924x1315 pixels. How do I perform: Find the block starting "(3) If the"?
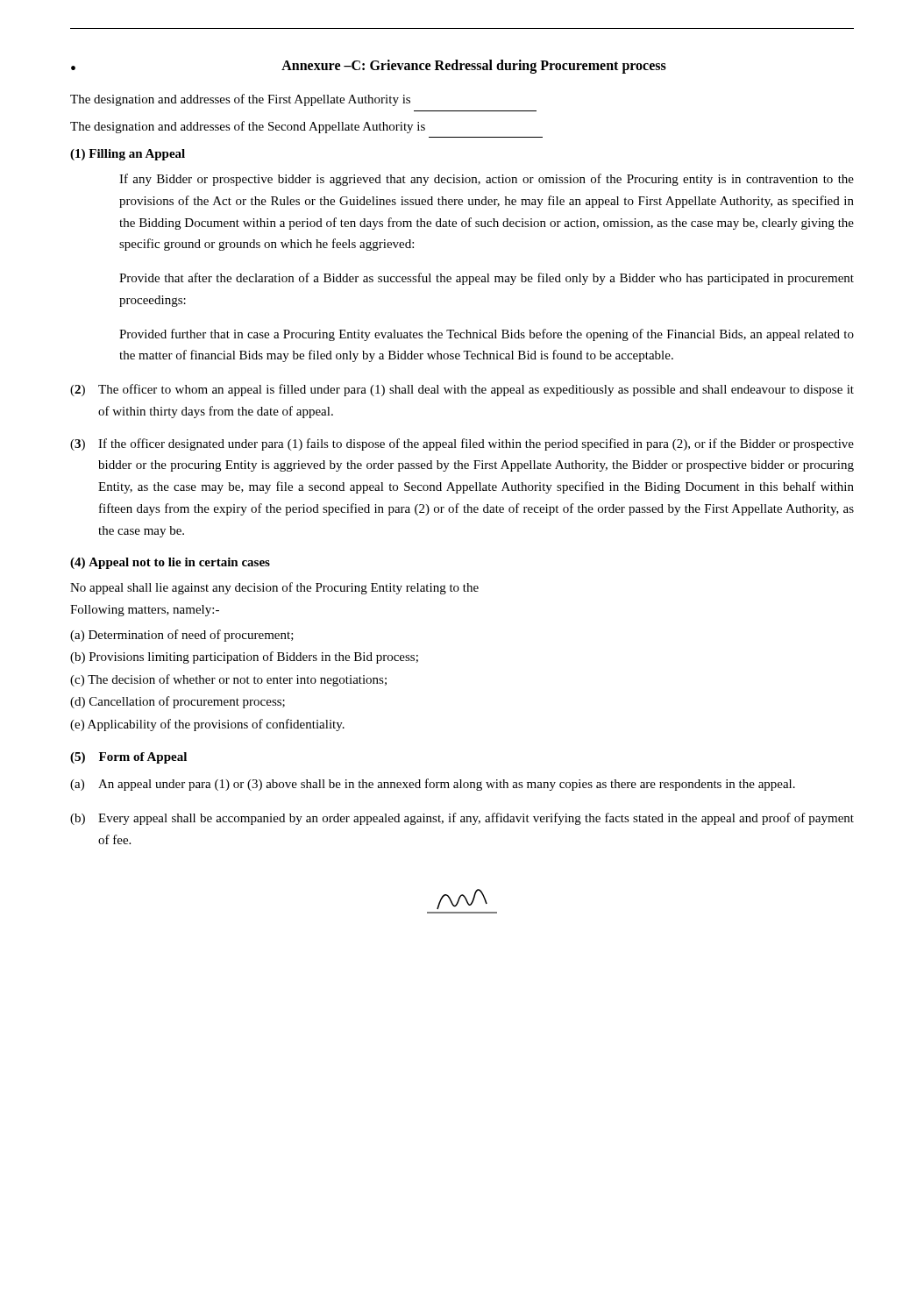pyautogui.click(x=462, y=487)
